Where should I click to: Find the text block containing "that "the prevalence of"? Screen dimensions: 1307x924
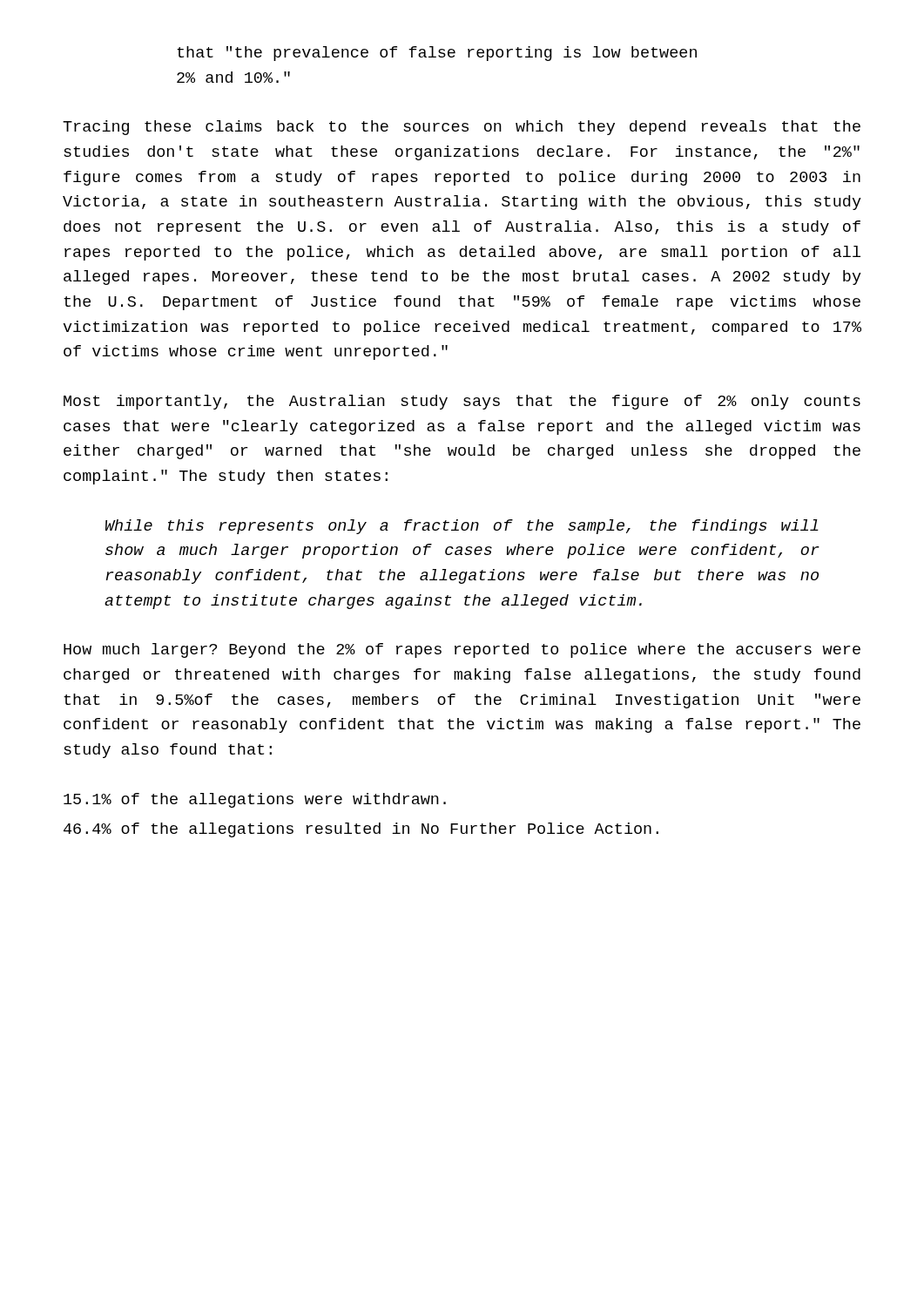click(437, 66)
